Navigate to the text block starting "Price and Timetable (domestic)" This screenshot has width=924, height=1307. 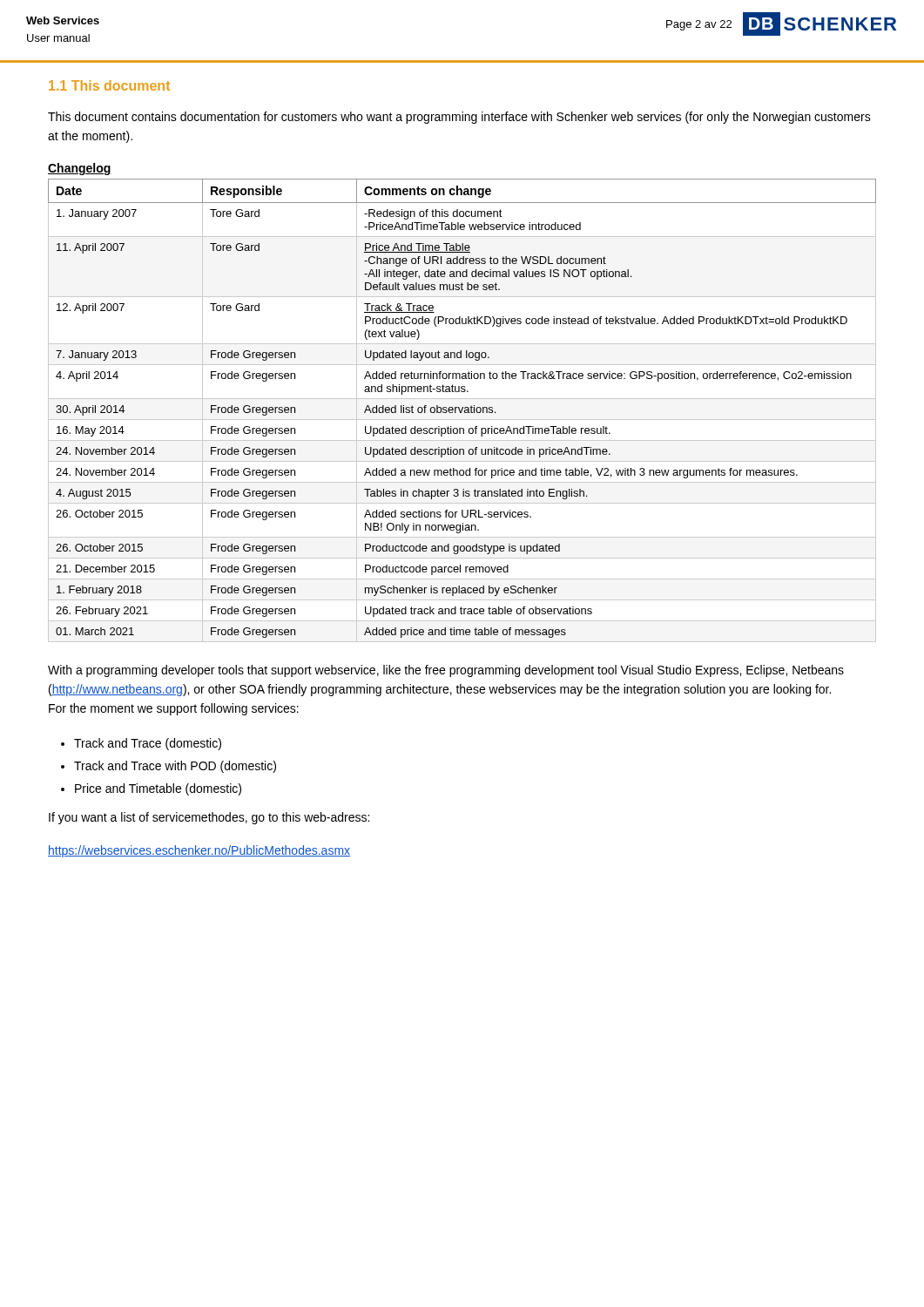[158, 789]
